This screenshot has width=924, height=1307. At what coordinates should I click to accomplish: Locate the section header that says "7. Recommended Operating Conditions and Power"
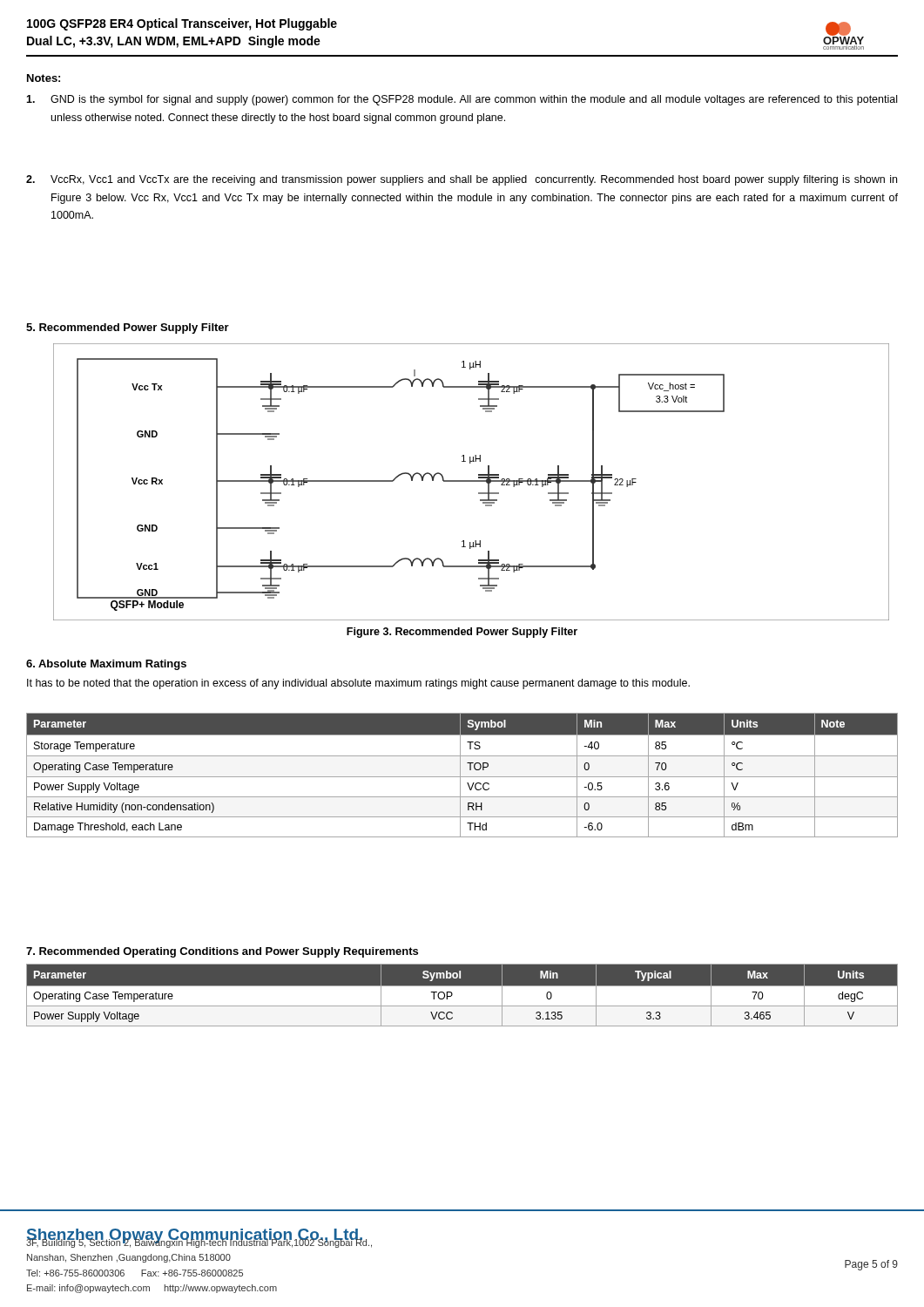coord(222,951)
